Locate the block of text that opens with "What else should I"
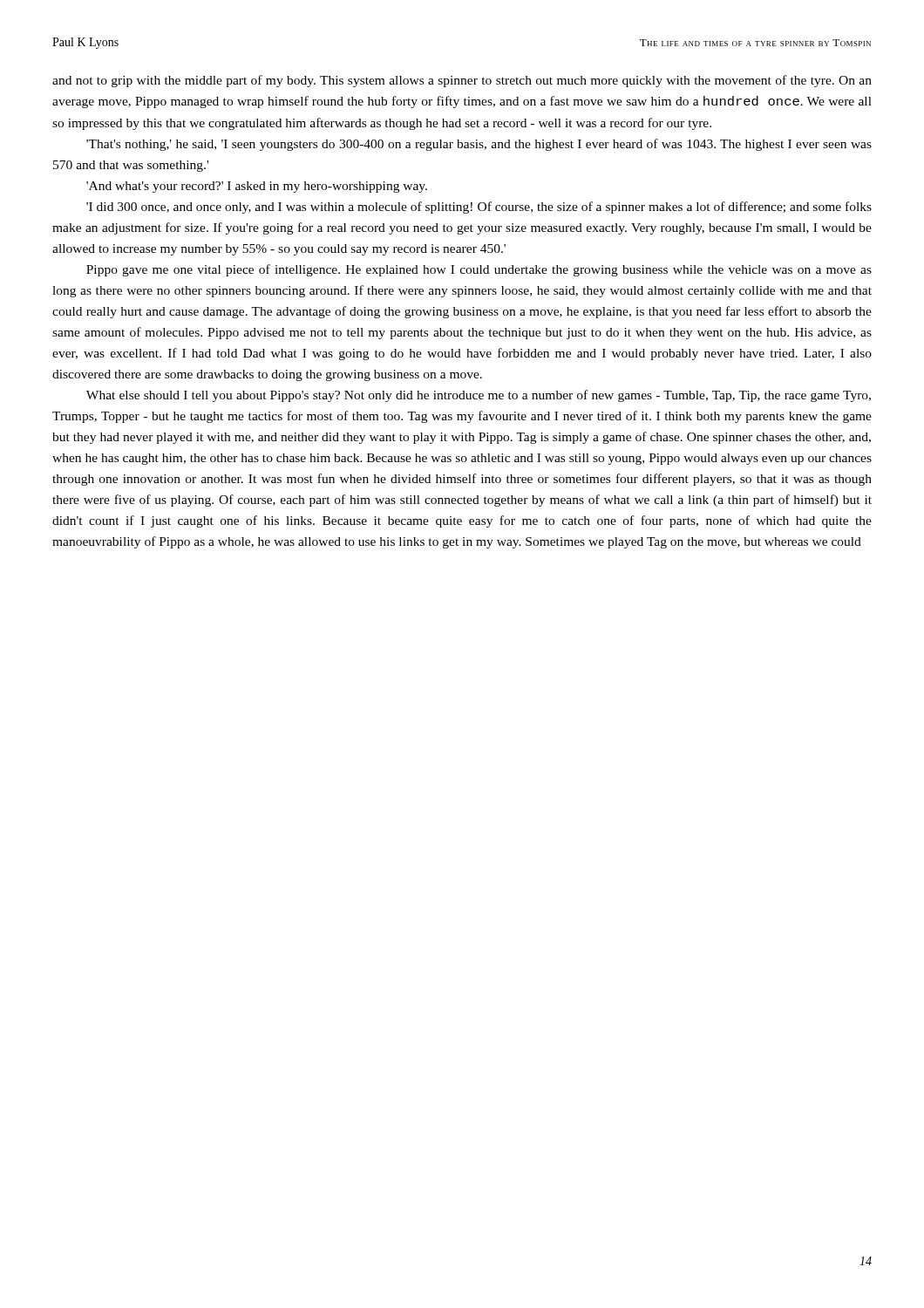This screenshot has height=1308, width=924. click(x=462, y=469)
